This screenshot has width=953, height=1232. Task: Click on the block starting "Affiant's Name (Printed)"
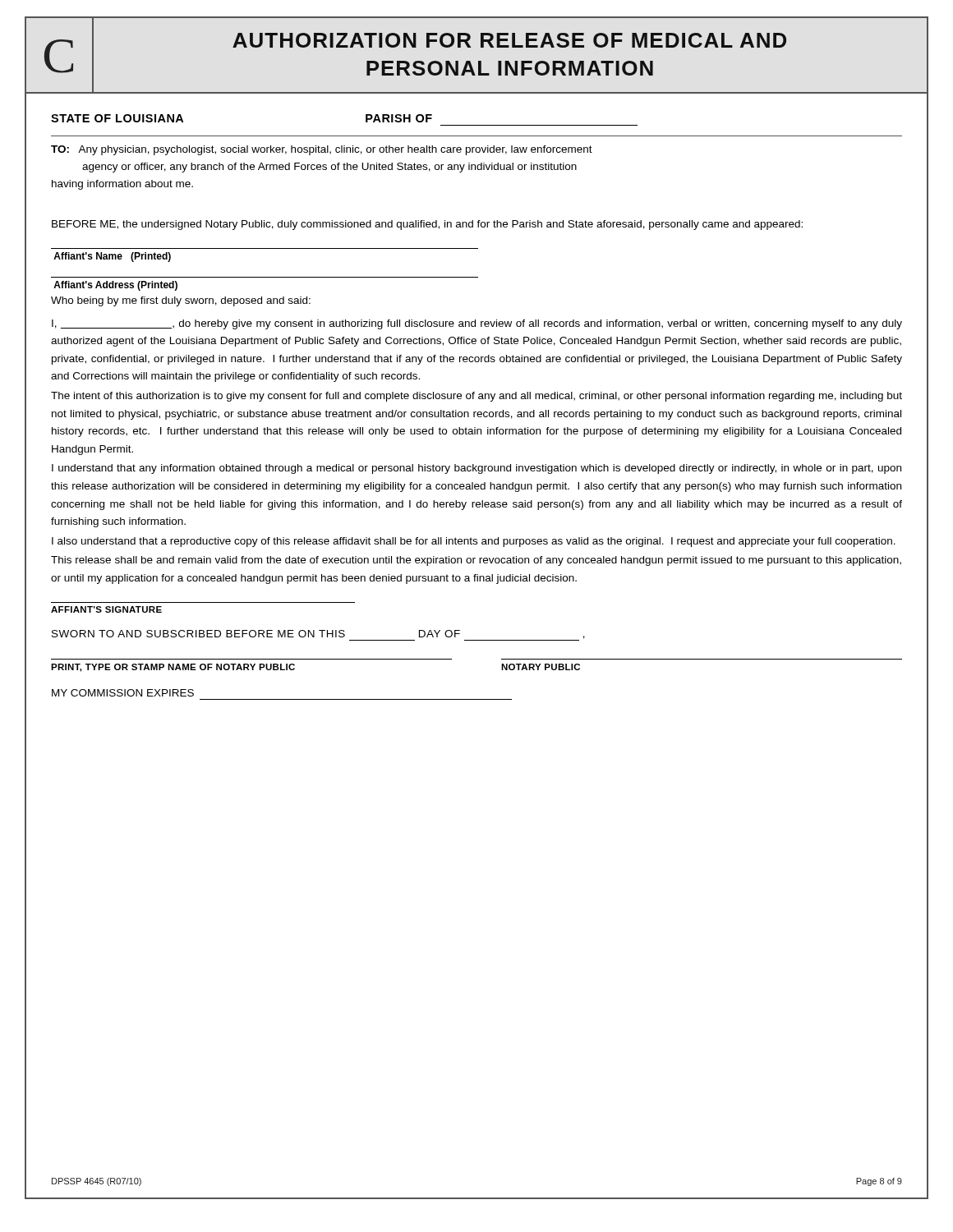coord(476,255)
